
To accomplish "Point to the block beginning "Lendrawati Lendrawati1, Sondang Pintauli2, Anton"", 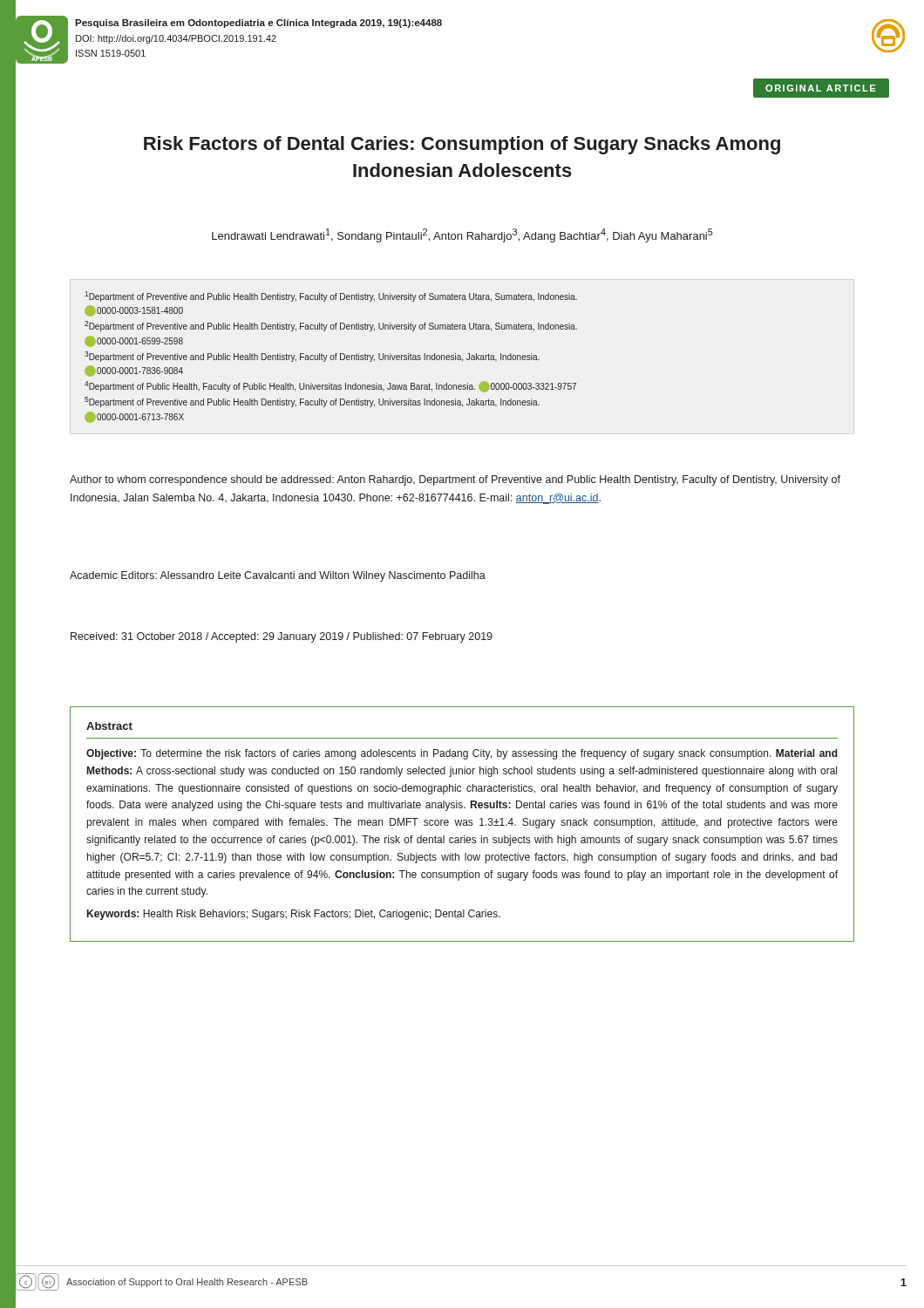I will pos(462,235).
